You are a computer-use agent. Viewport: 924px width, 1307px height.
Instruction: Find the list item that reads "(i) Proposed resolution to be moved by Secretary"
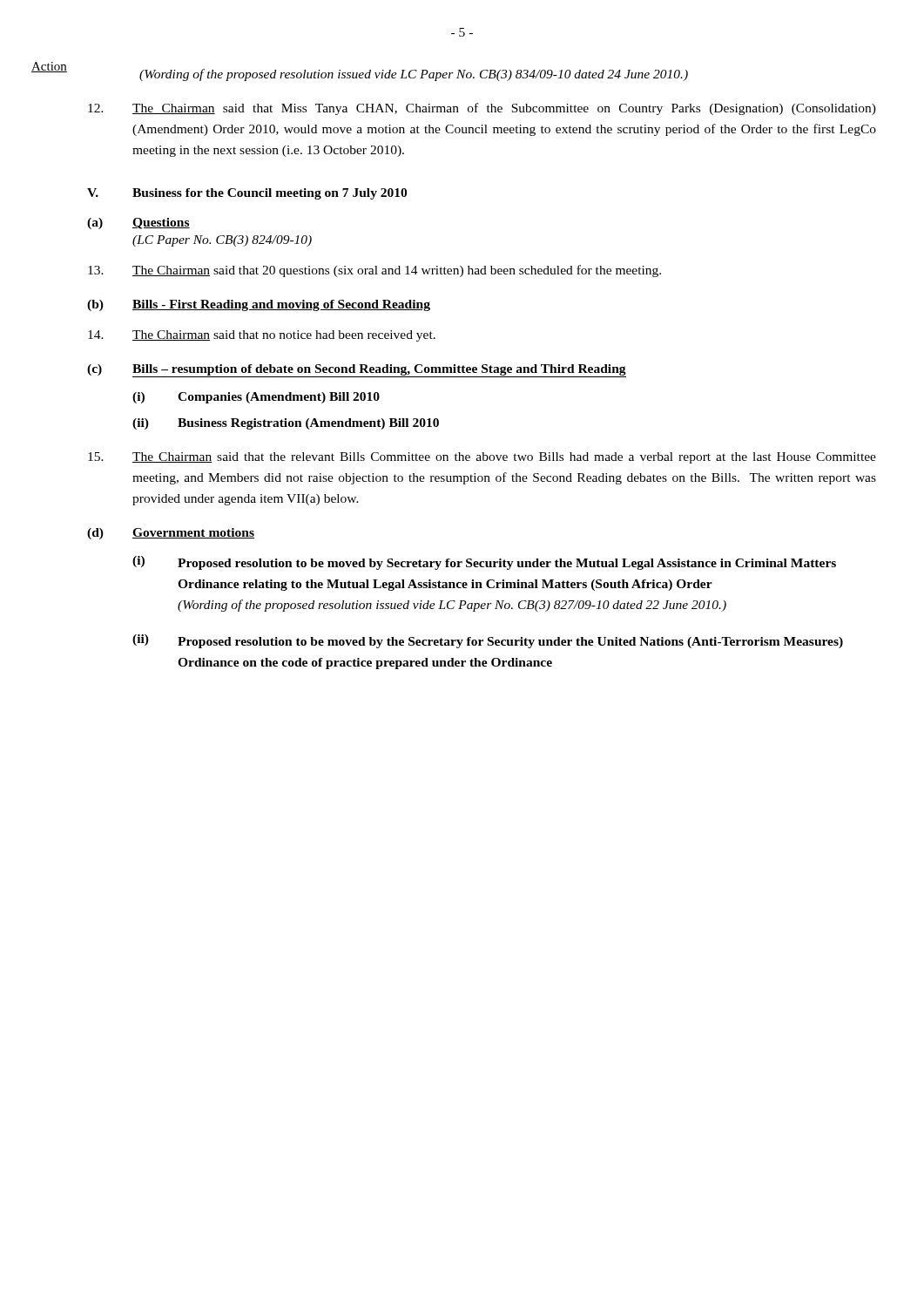pos(504,584)
